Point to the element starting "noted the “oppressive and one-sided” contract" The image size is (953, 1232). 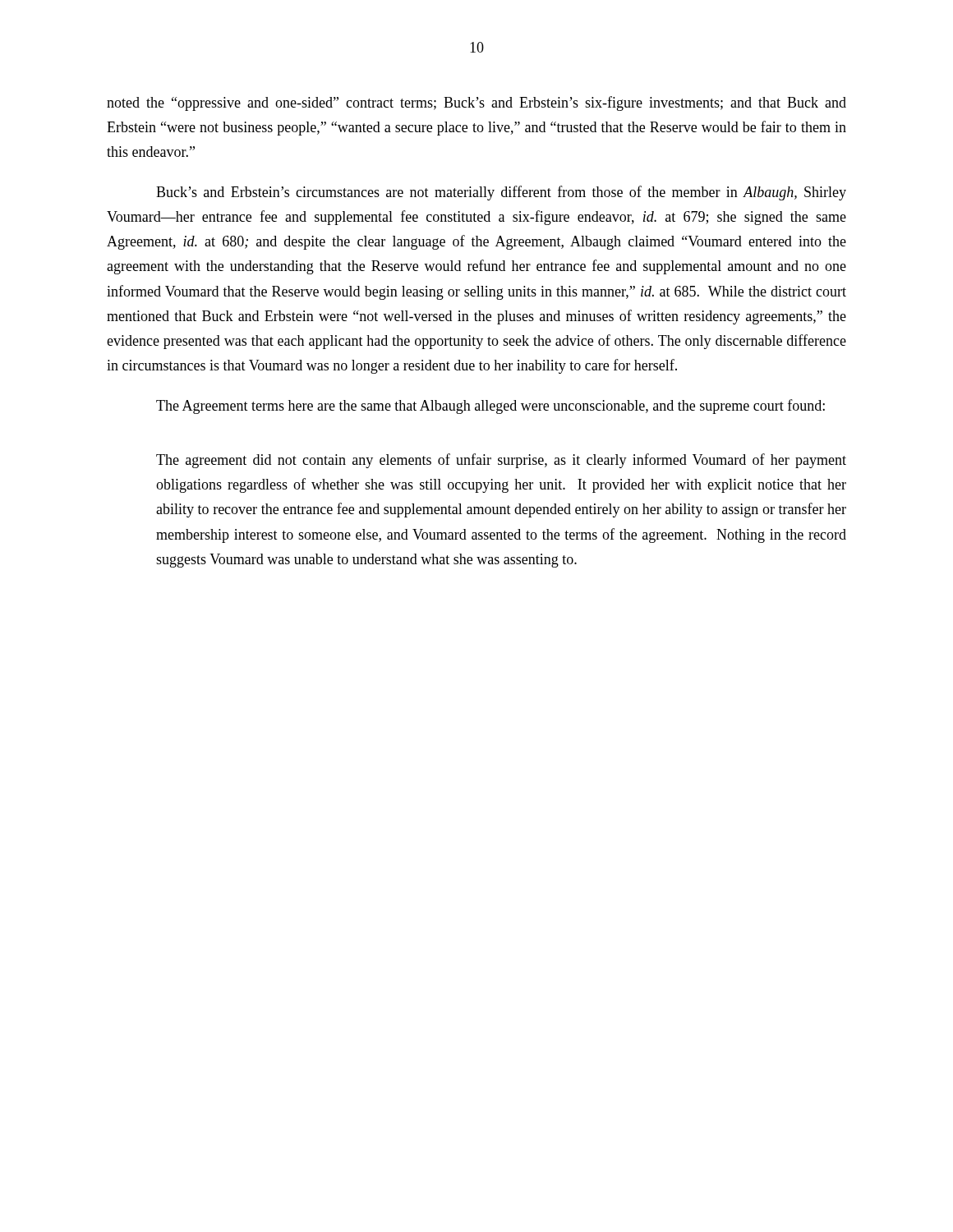(476, 128)
